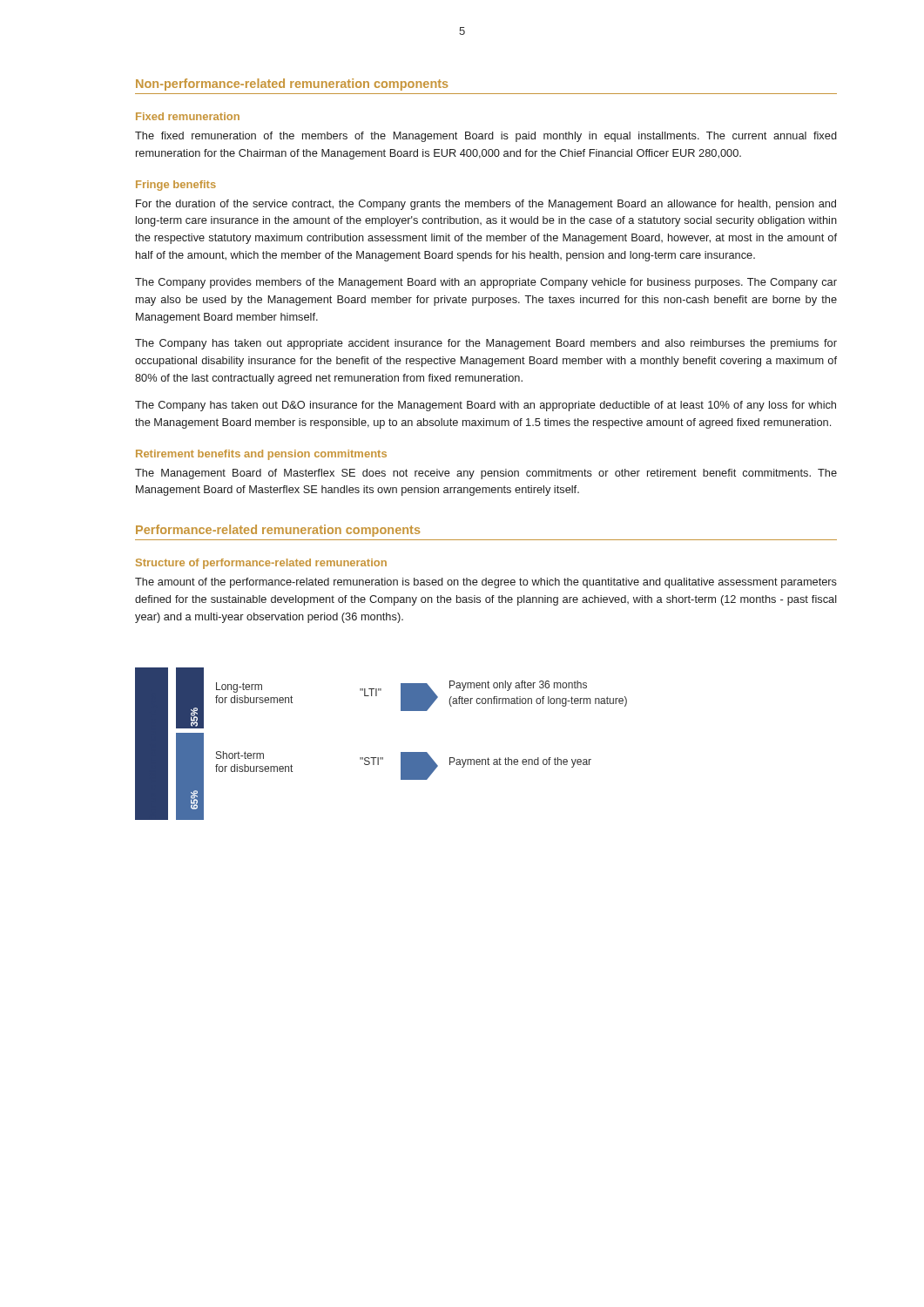Click on the passage starting "Retirement benefits and"
The height and width of the screenshot is (1307, 924).
coord(261,455)
